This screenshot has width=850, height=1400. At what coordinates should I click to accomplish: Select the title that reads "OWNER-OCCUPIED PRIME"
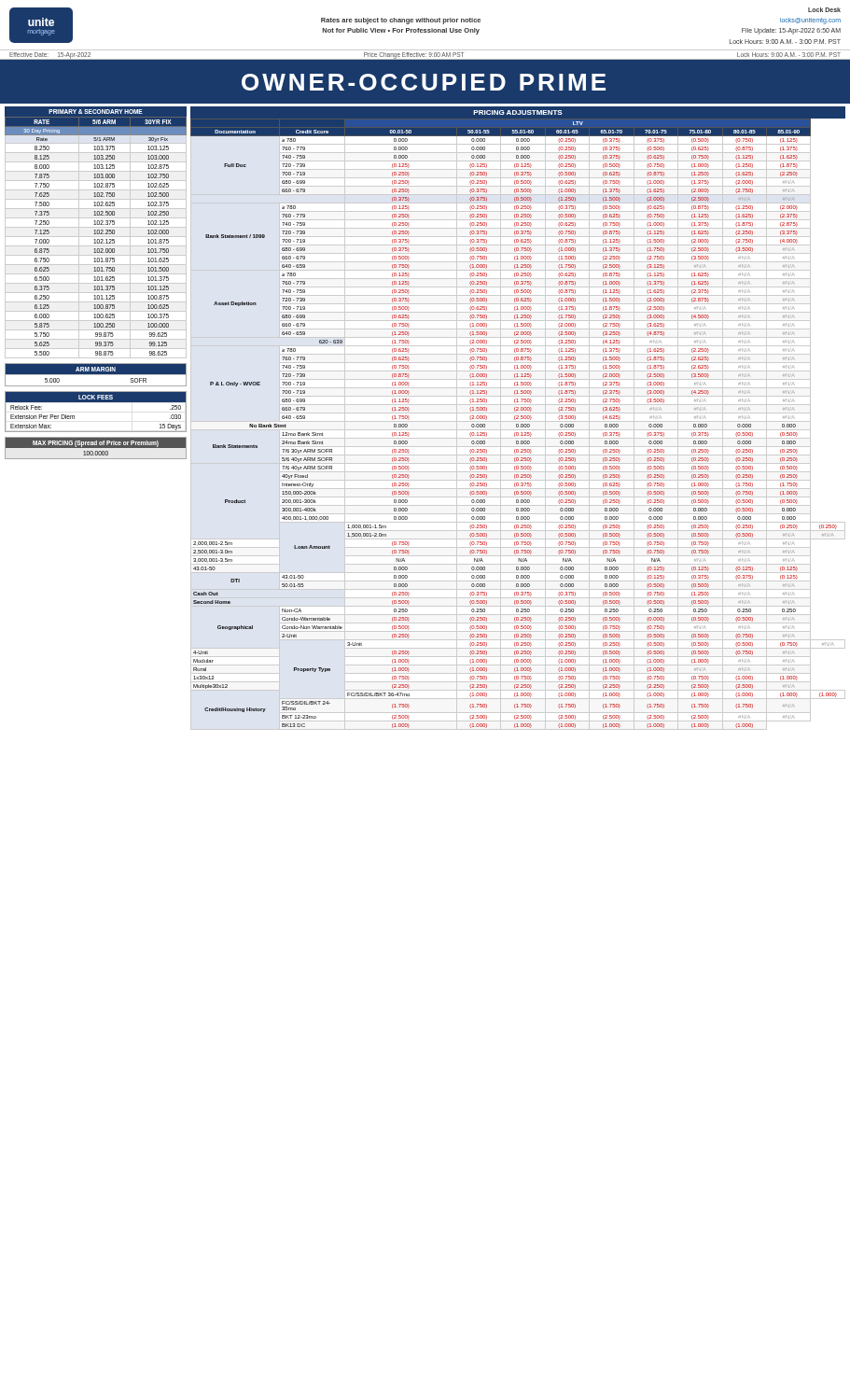click(x=425, y=82)
